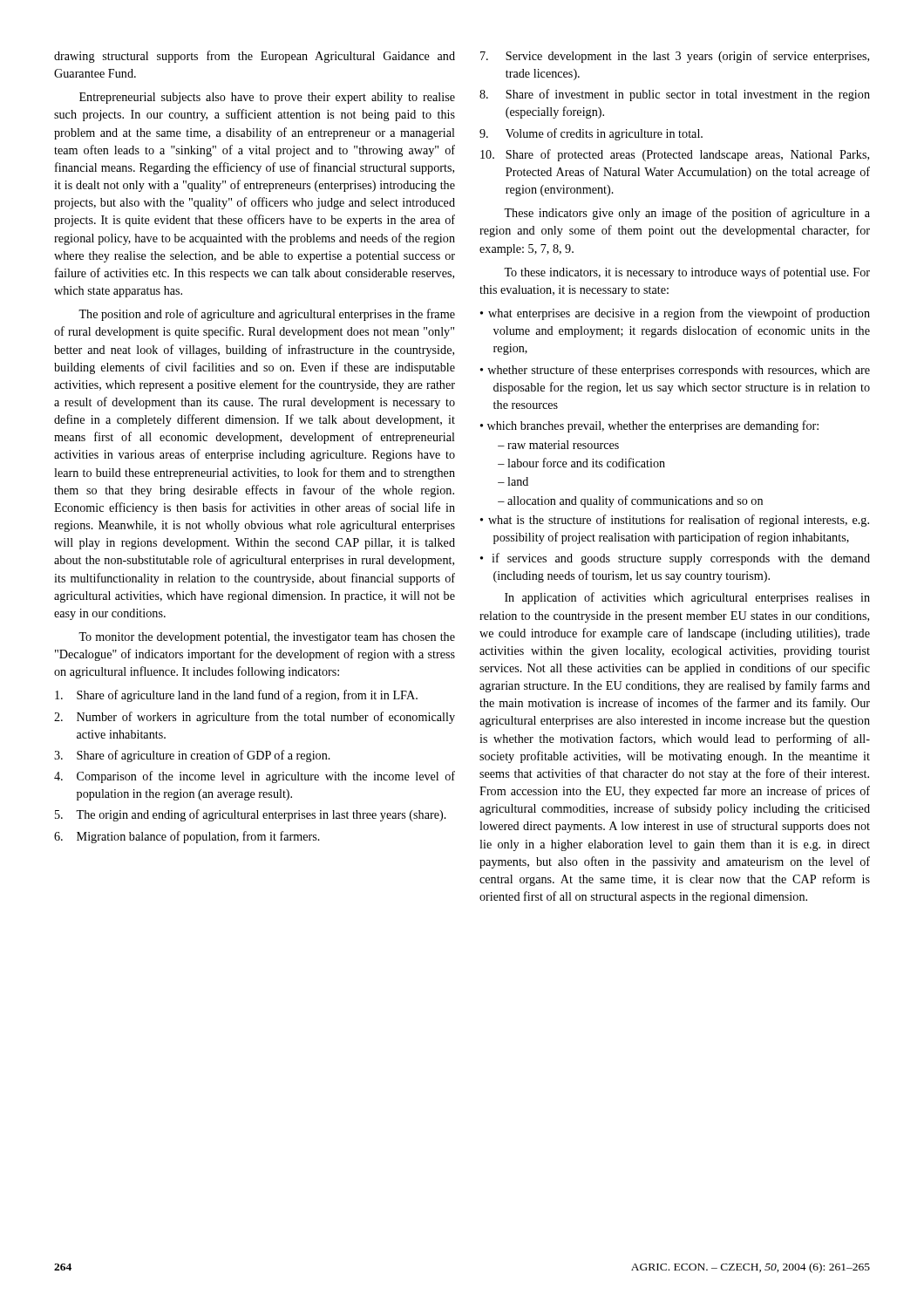Find the block on this page that starts "2.Number of workers"

click(255, 725)
